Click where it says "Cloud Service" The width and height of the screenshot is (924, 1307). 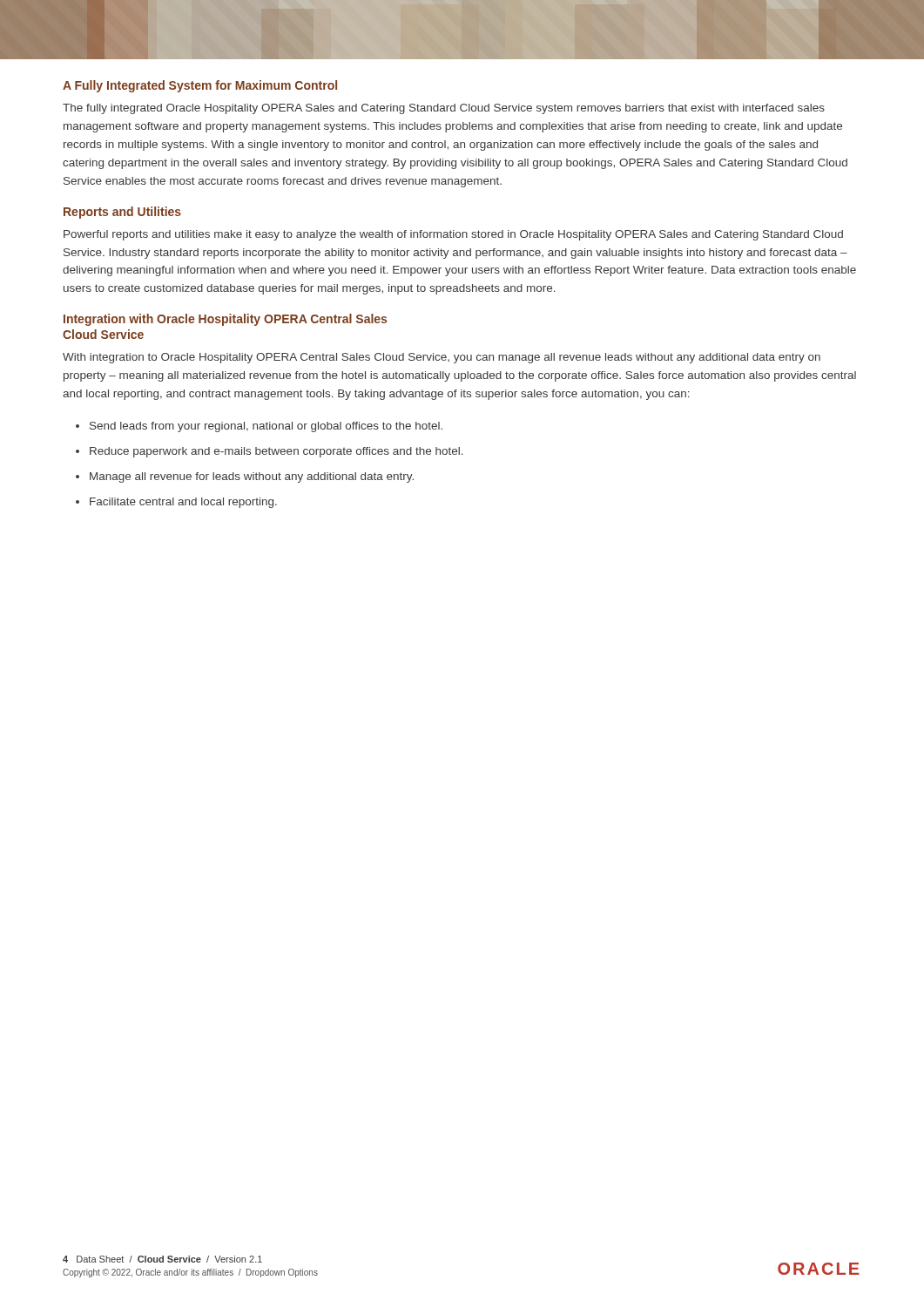103,334
